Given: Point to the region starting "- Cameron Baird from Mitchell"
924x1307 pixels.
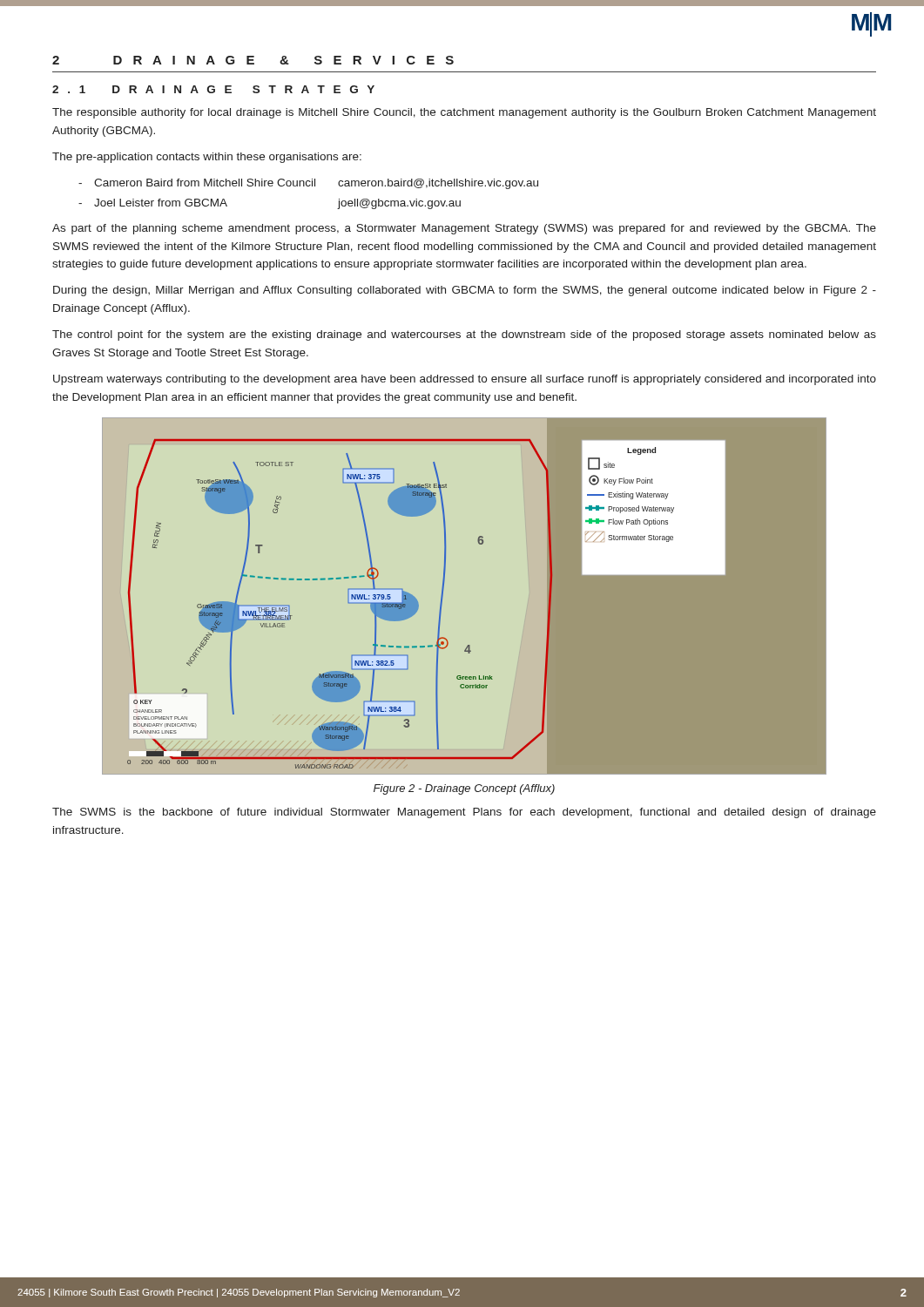Looking at the screenshot, I should tap(309, 183).
